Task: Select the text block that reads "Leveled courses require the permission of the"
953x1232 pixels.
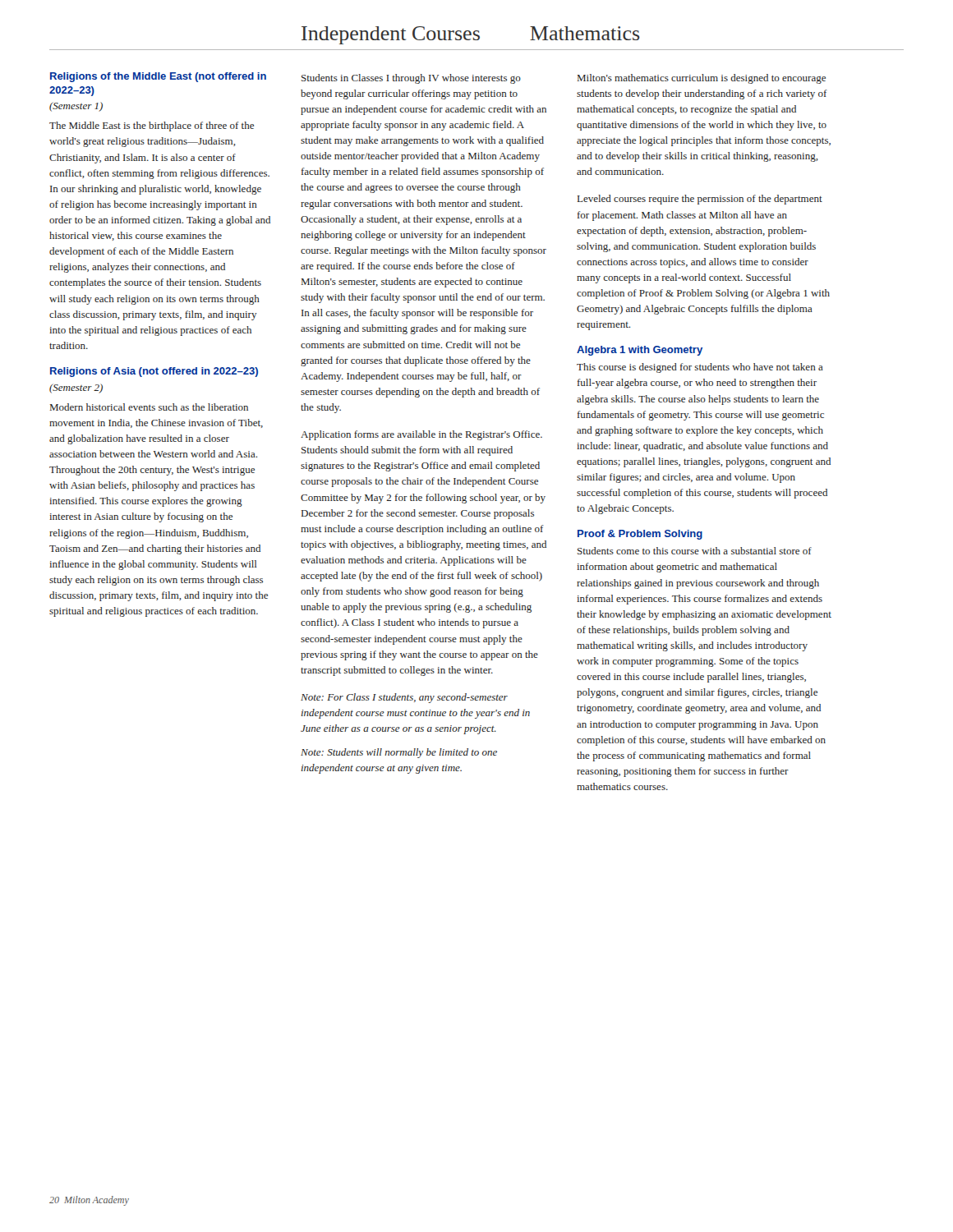Action: pos(704,262)
